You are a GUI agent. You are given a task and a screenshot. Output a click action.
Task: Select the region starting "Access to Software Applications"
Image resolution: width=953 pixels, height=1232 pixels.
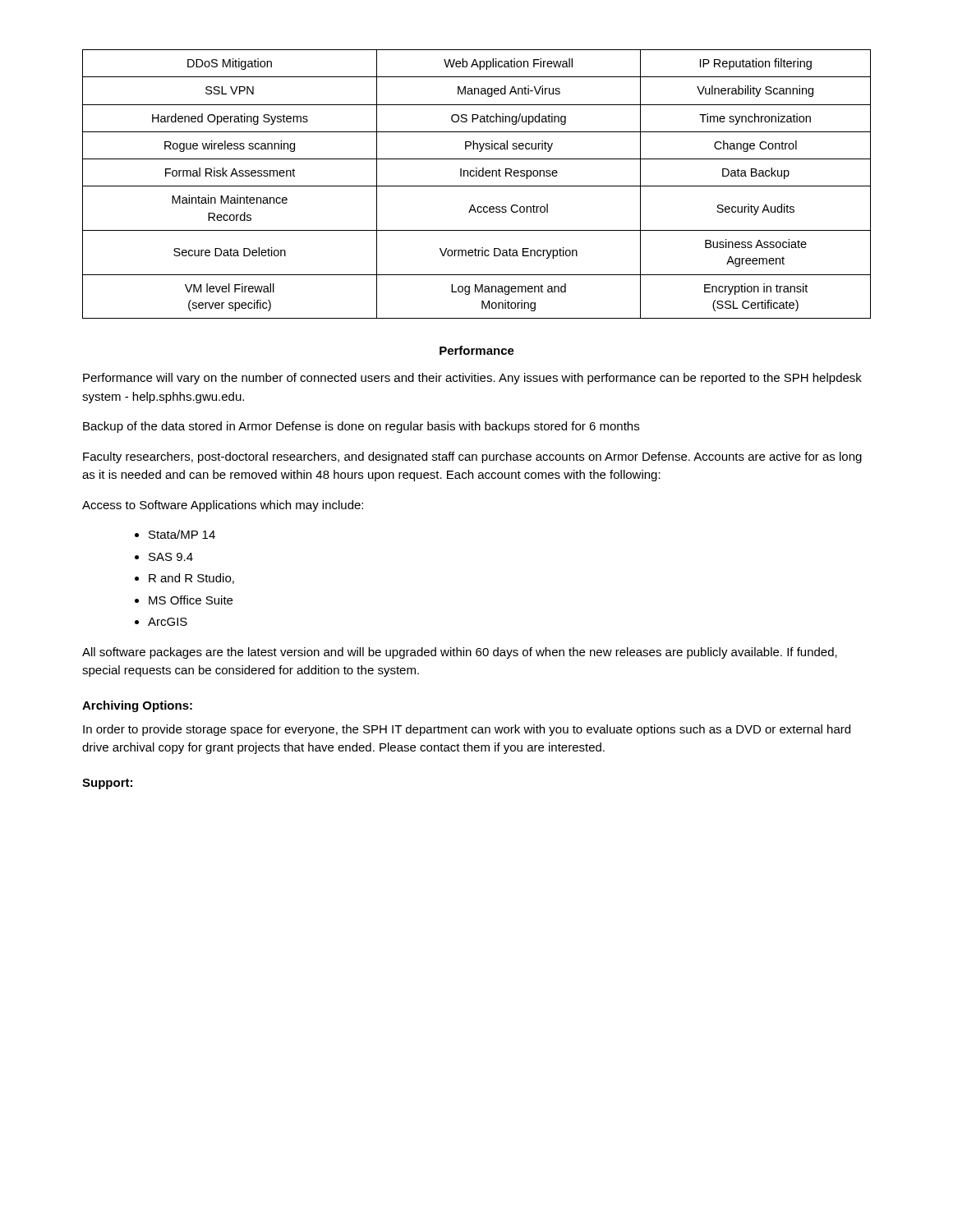pyautogui.click(x=223, y=505)
